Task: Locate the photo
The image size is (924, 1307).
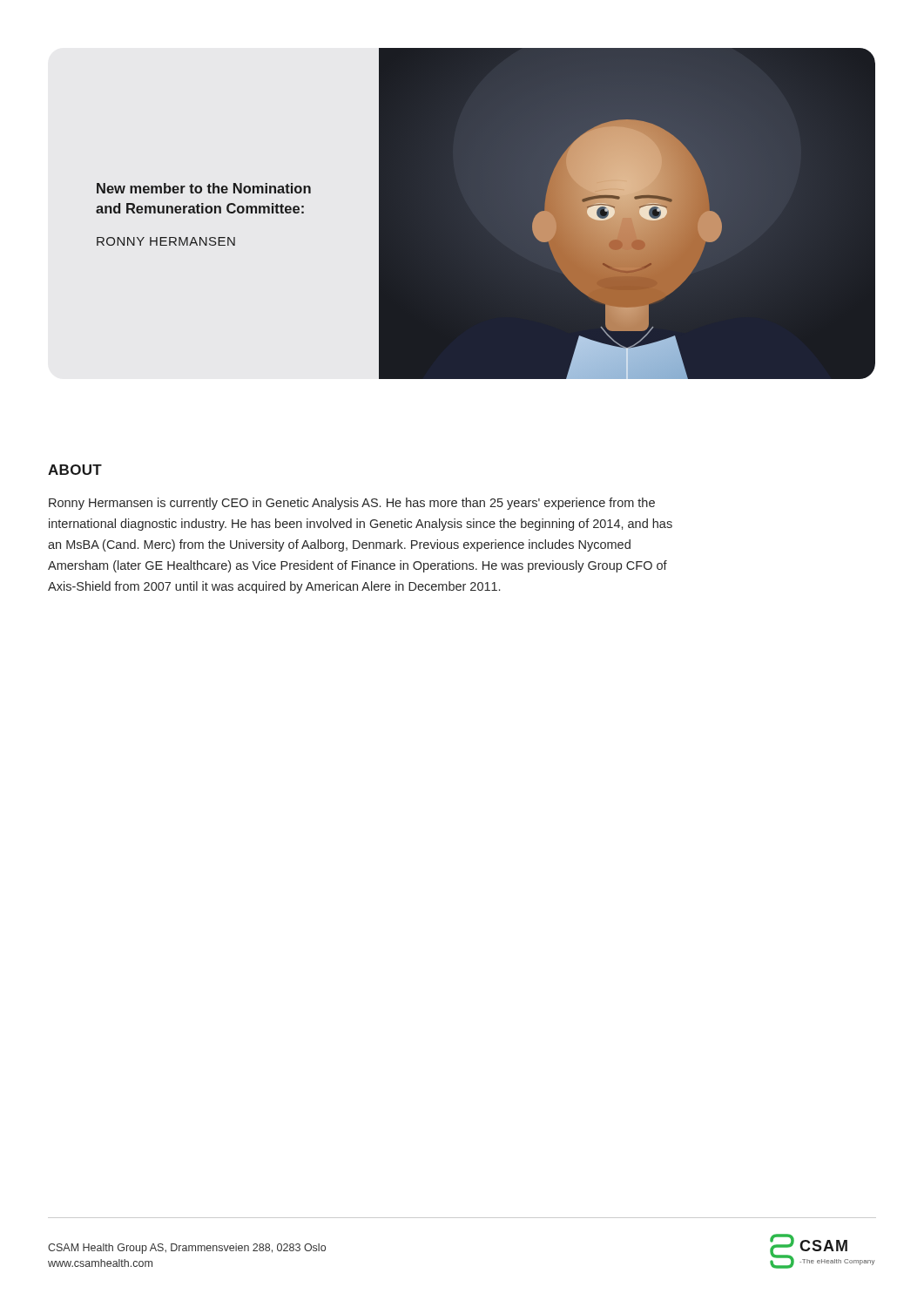Action: pos(627,213)
